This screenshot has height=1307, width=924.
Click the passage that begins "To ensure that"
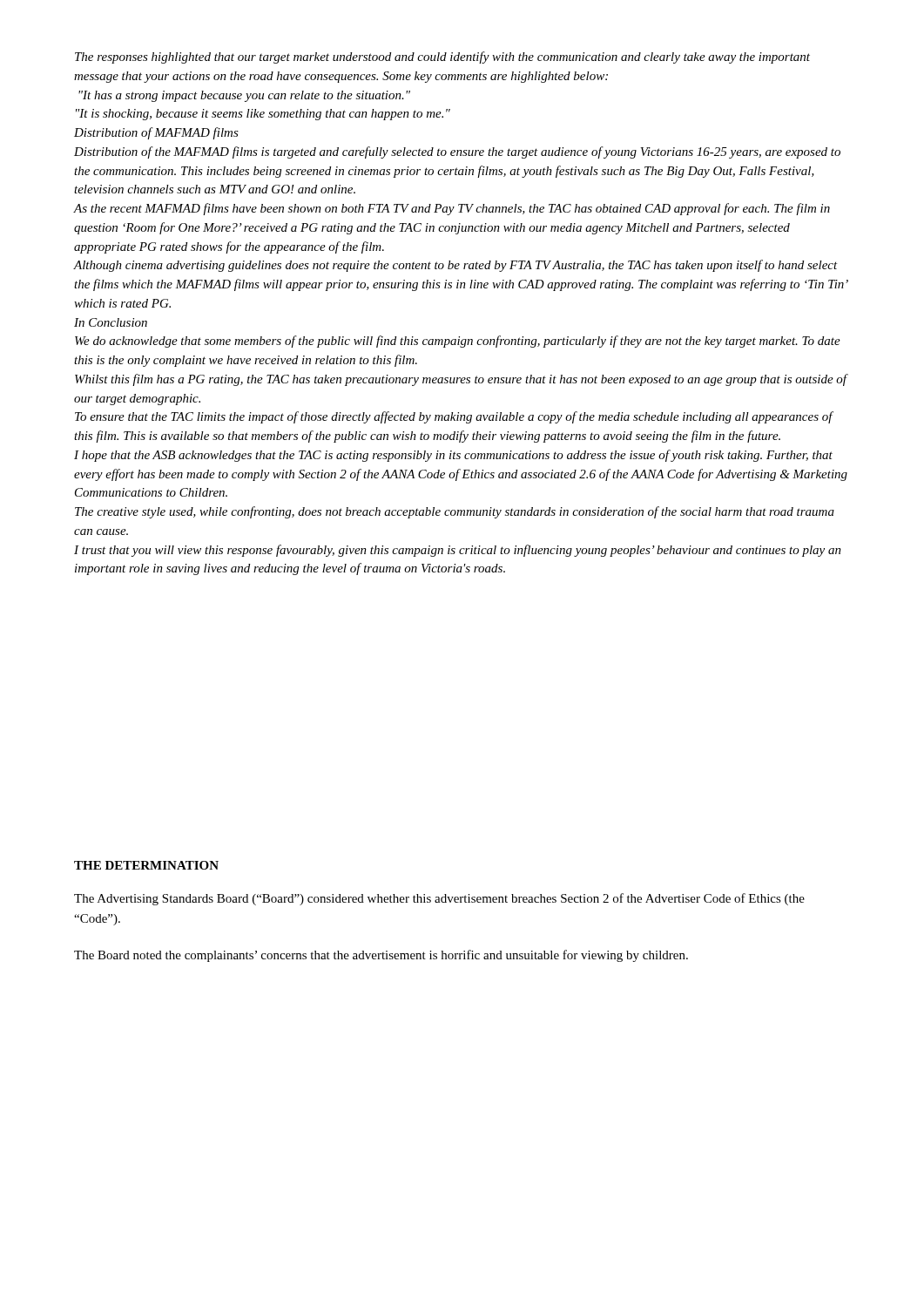[462, 427]
